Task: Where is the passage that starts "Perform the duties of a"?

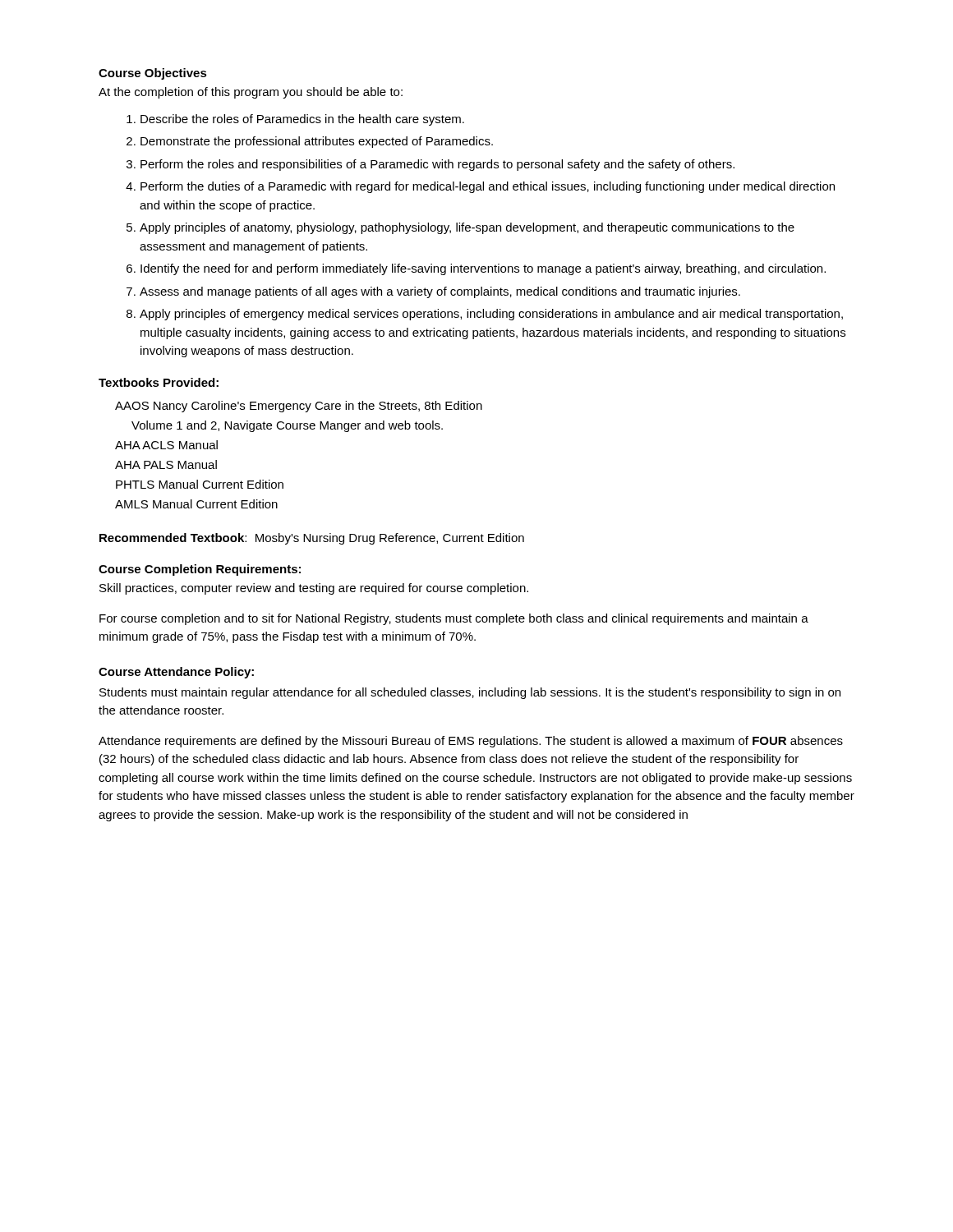Action: (x=488, y=195)
